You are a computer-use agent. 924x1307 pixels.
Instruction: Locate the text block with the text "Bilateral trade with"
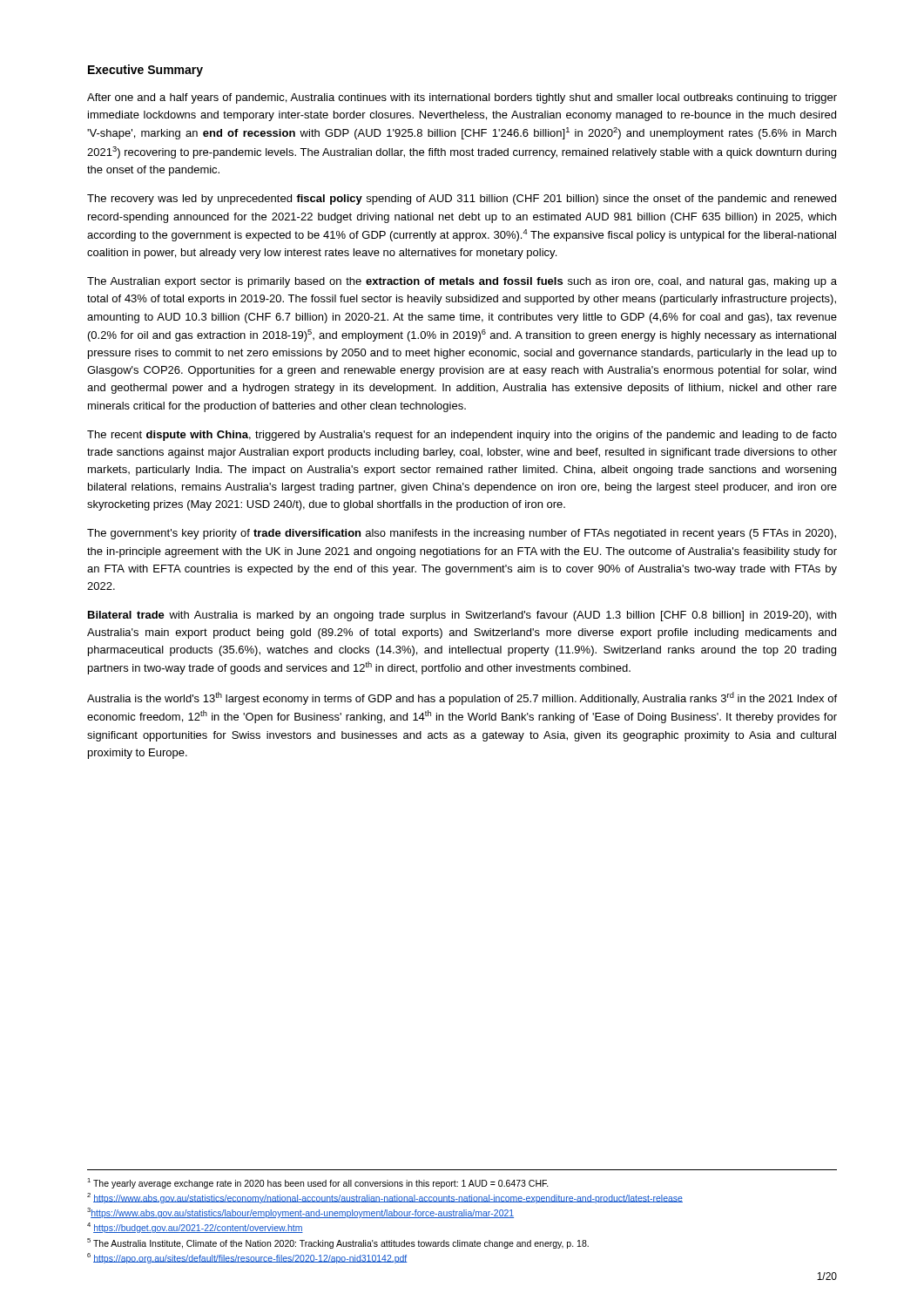pos(462,642)
